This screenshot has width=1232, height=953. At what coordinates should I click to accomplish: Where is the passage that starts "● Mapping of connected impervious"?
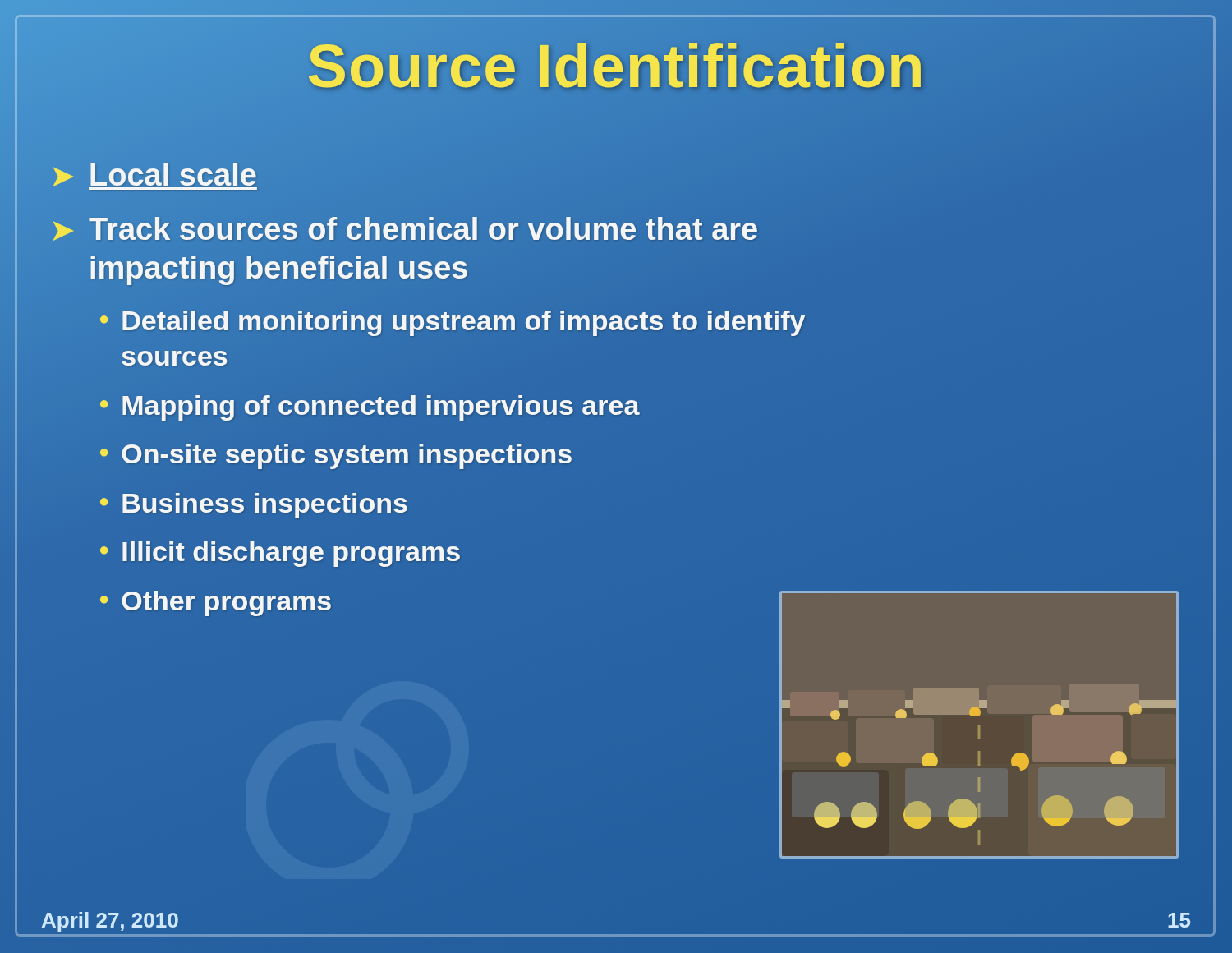coord(369,405)
